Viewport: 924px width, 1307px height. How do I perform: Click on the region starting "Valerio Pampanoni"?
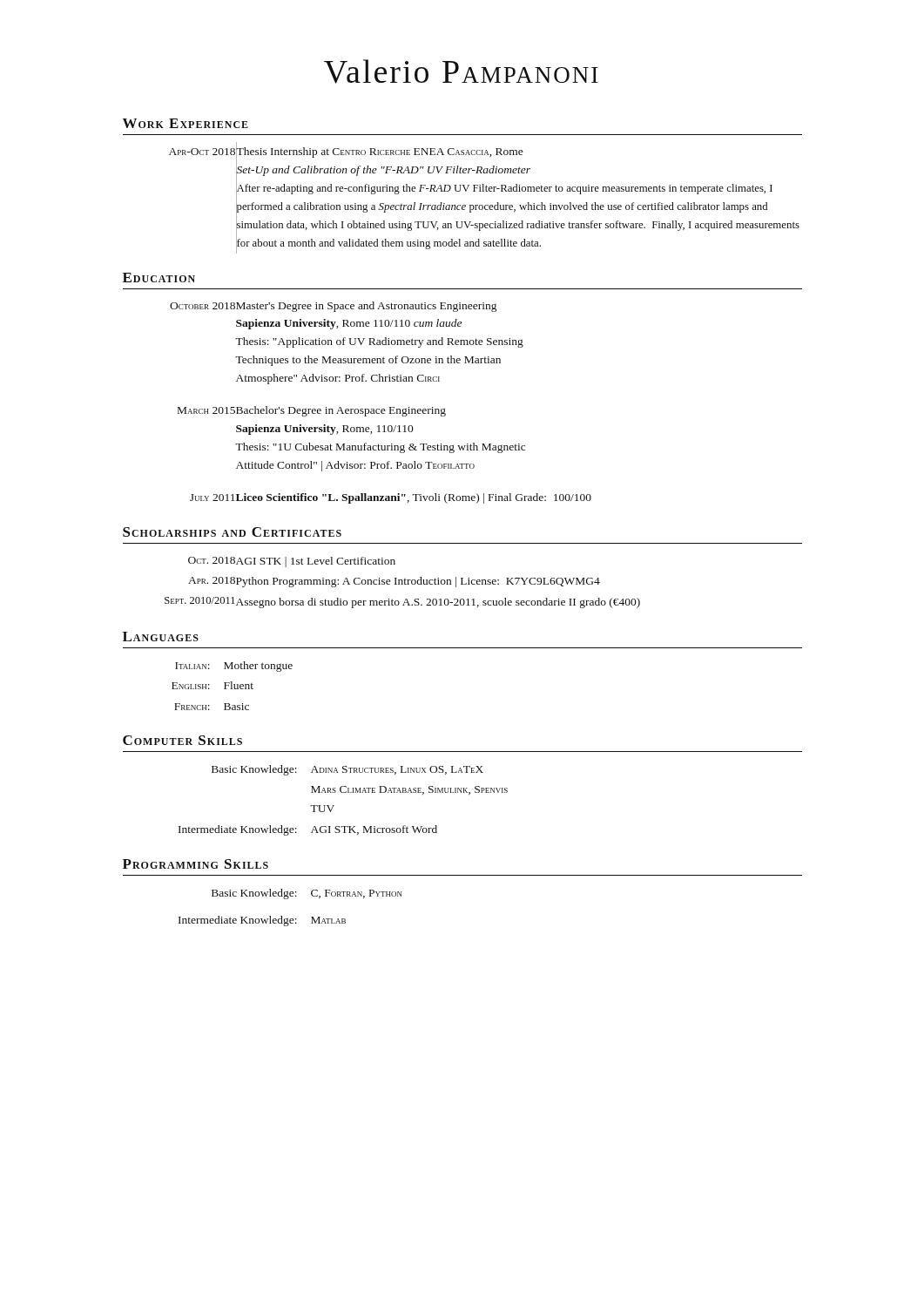point(462,71)
